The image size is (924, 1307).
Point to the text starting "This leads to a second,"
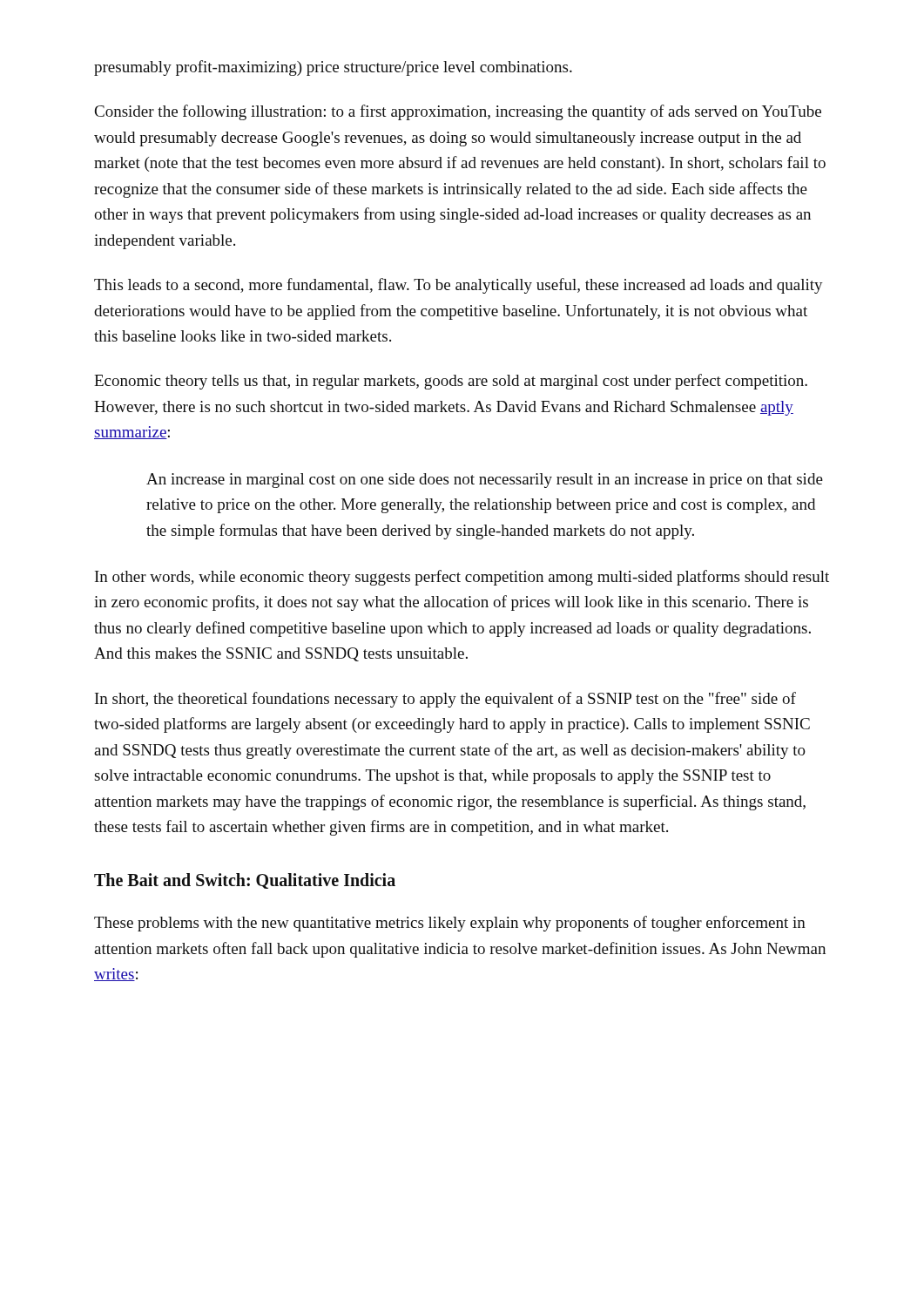(x=458, y=310)
